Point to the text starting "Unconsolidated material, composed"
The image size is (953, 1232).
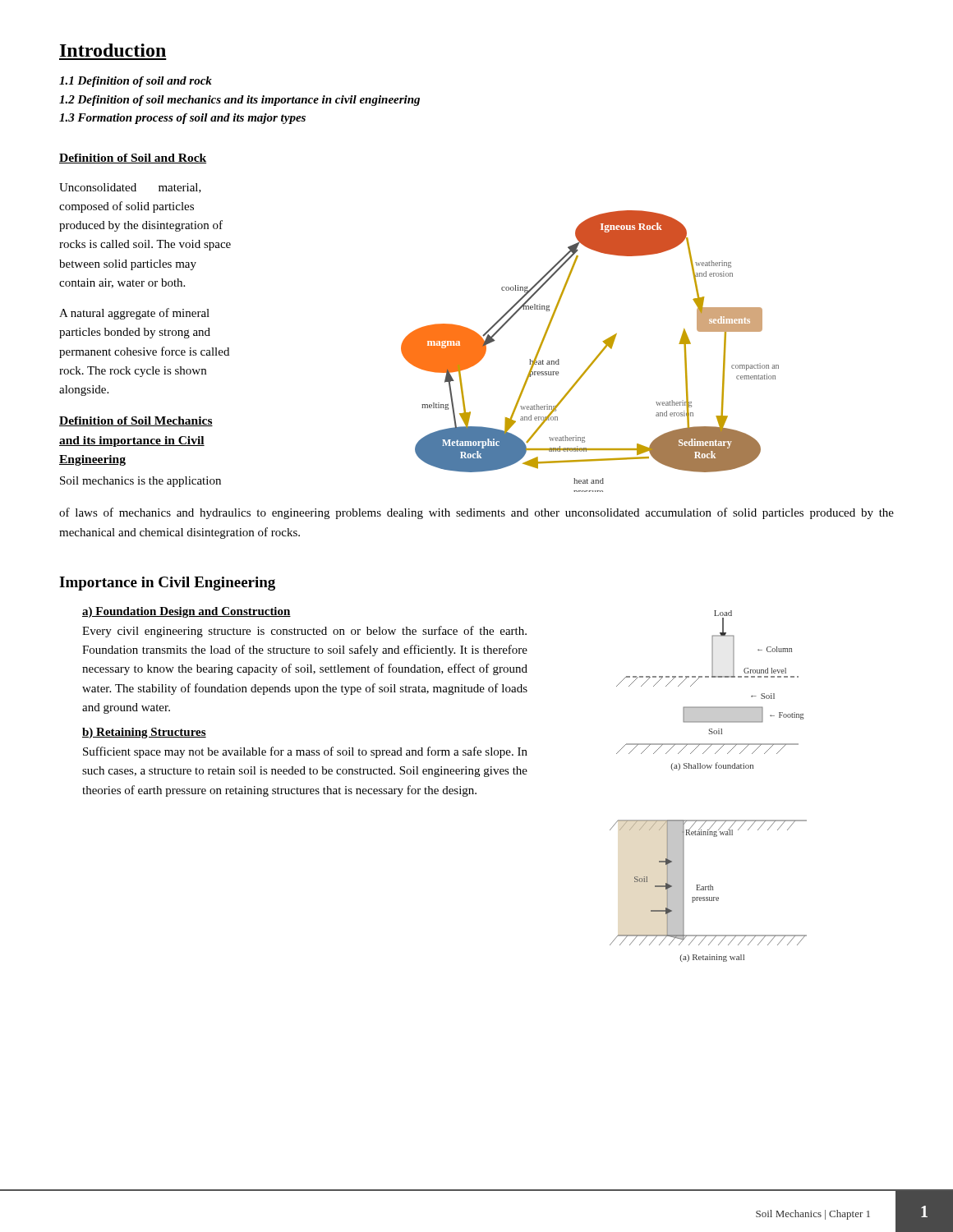coord(154,289)
